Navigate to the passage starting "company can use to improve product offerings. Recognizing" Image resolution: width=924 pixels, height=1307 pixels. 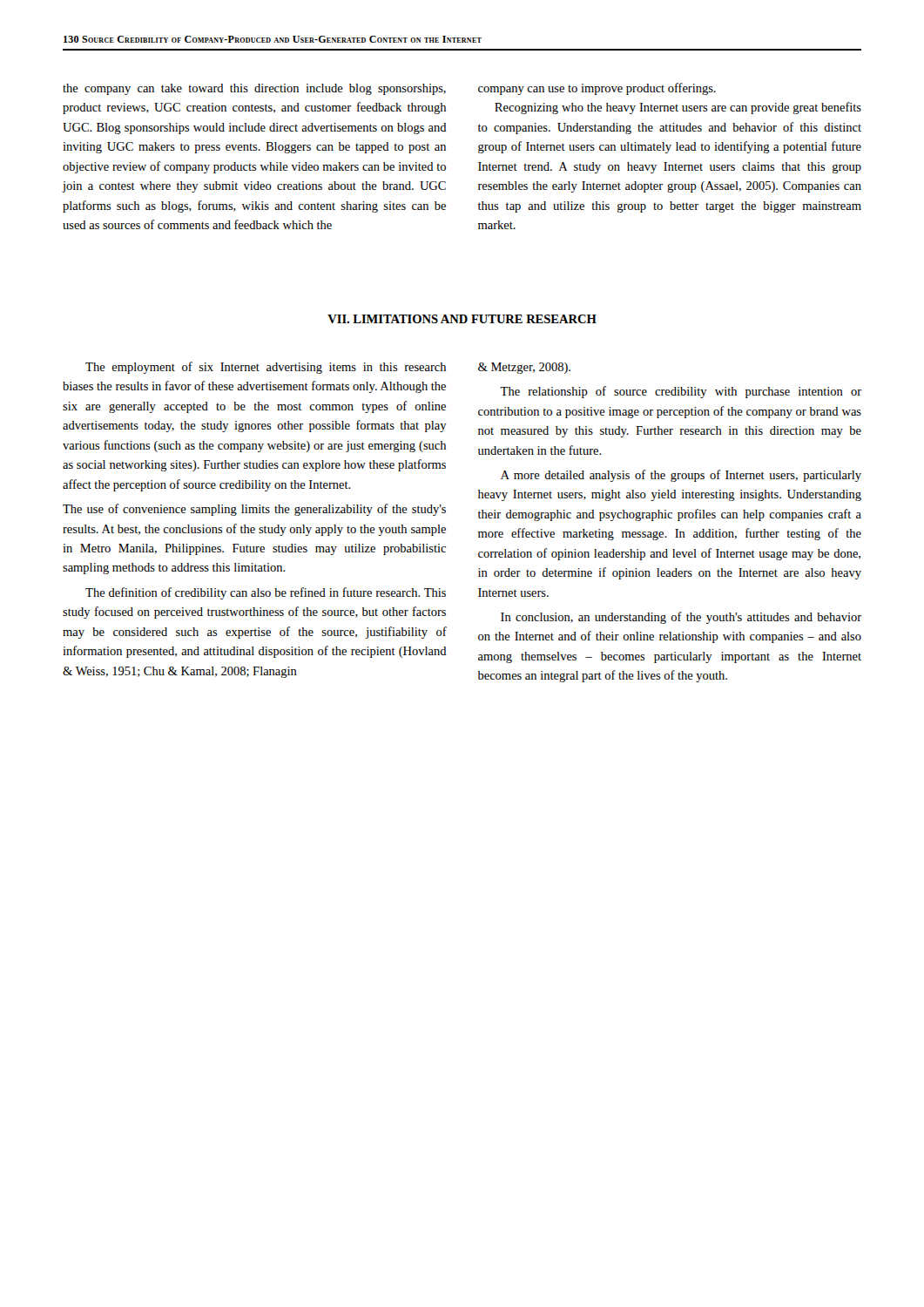(x=669, y=157)
